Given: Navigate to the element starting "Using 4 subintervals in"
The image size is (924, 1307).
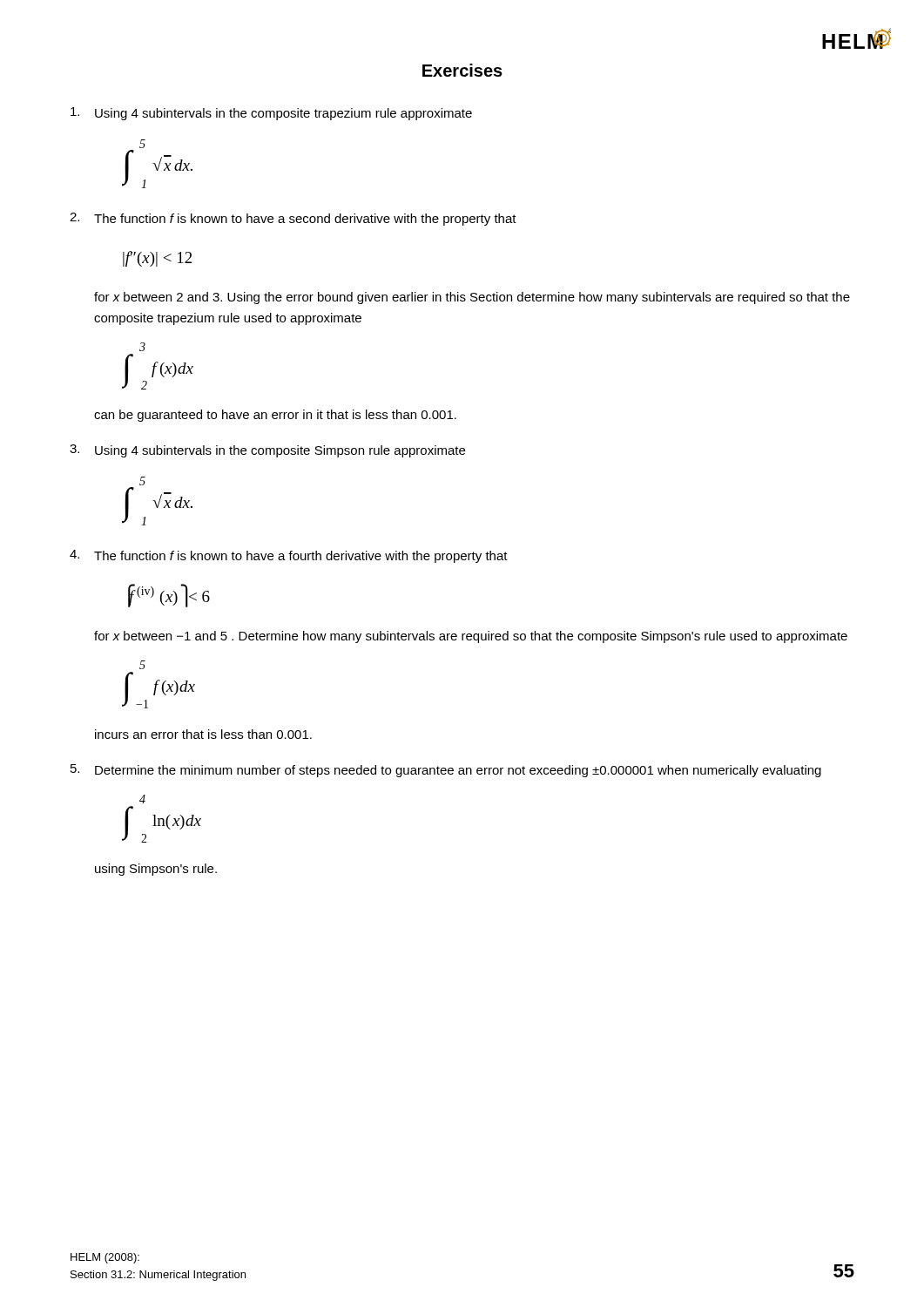Looking at the screenshot, I should (x=271, y=114).
